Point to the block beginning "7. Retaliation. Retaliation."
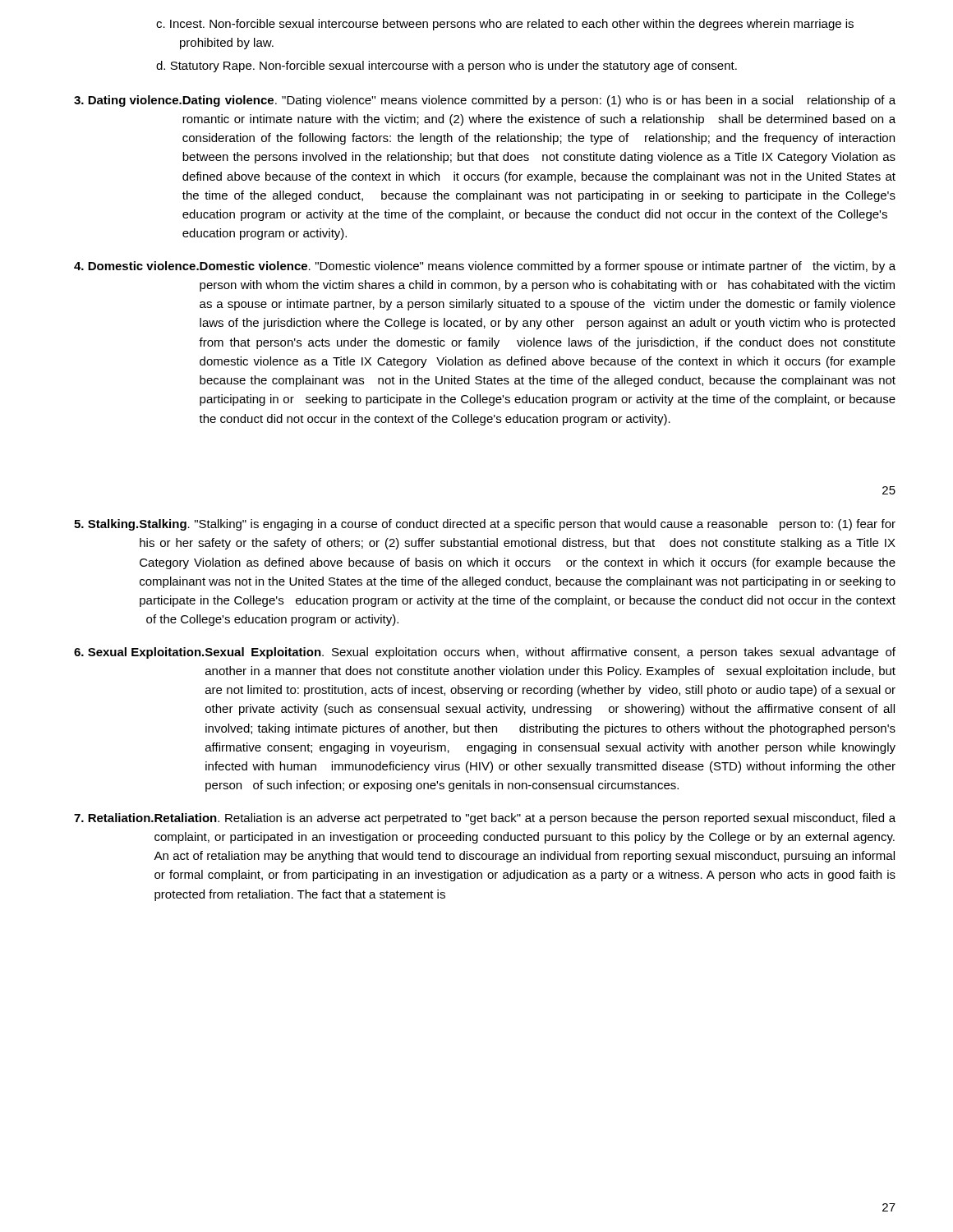 (485, 856)
